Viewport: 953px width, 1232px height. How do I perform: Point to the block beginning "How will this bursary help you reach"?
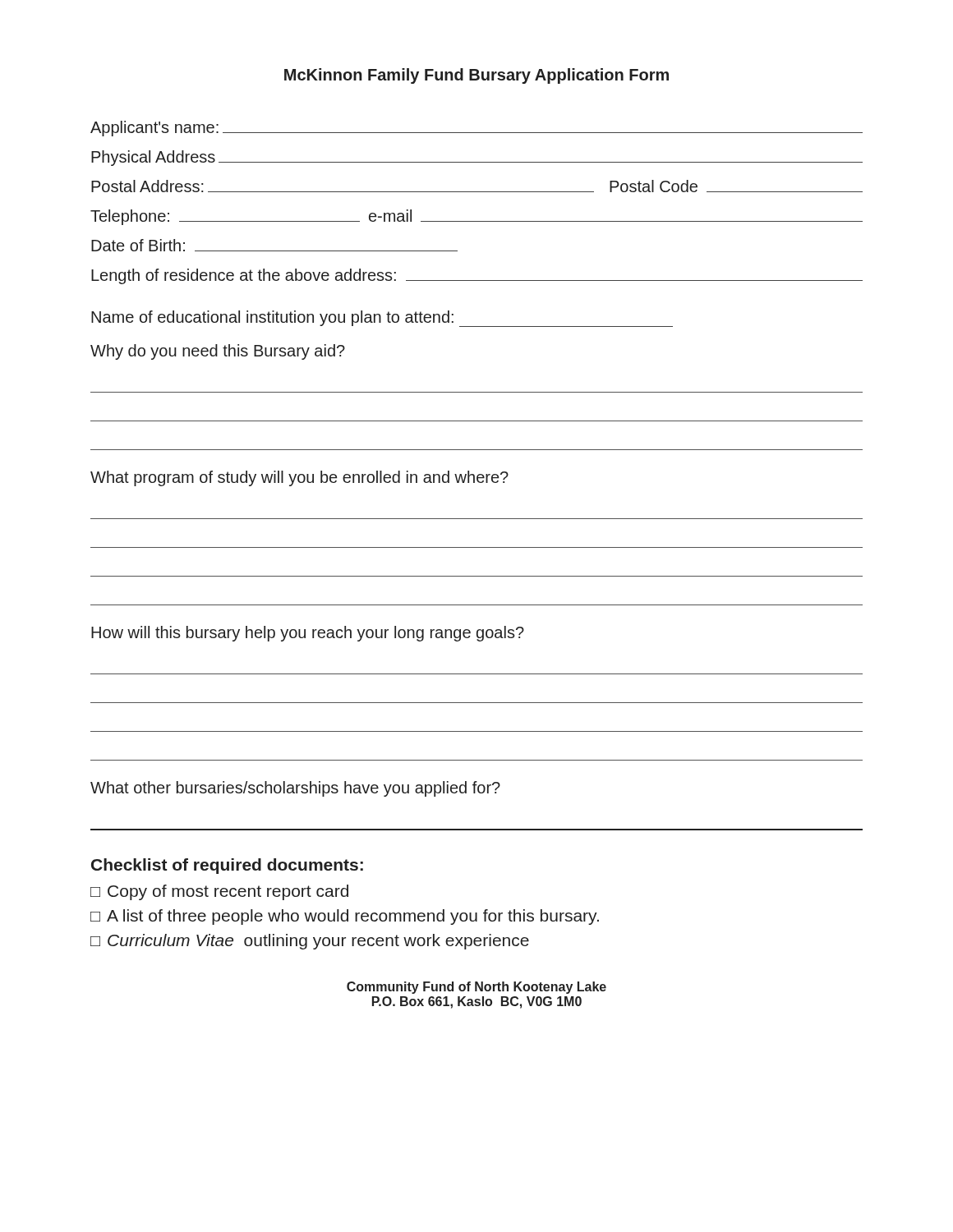[x=476, y=692]
